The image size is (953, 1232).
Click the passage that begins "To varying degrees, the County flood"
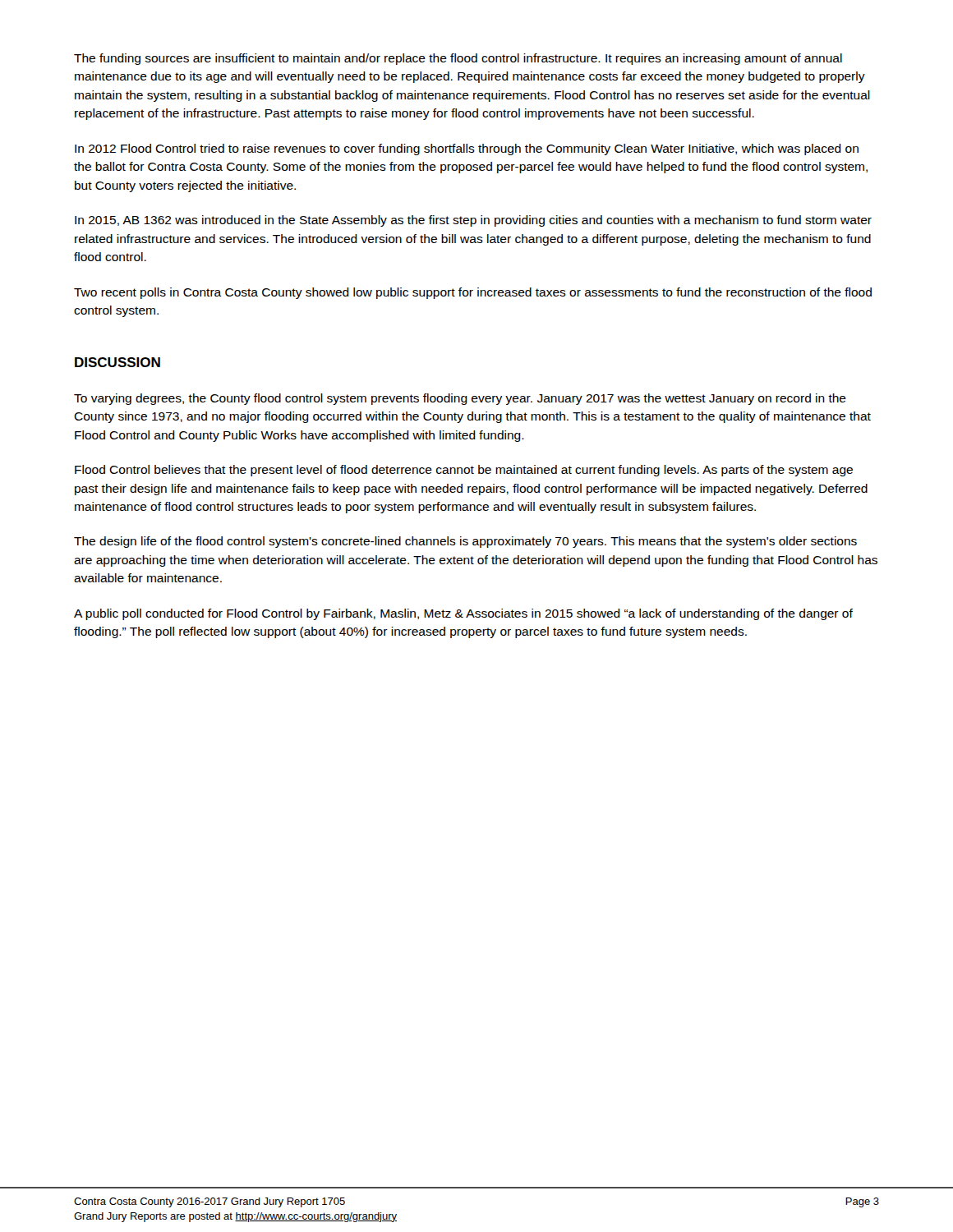(472, 416)
